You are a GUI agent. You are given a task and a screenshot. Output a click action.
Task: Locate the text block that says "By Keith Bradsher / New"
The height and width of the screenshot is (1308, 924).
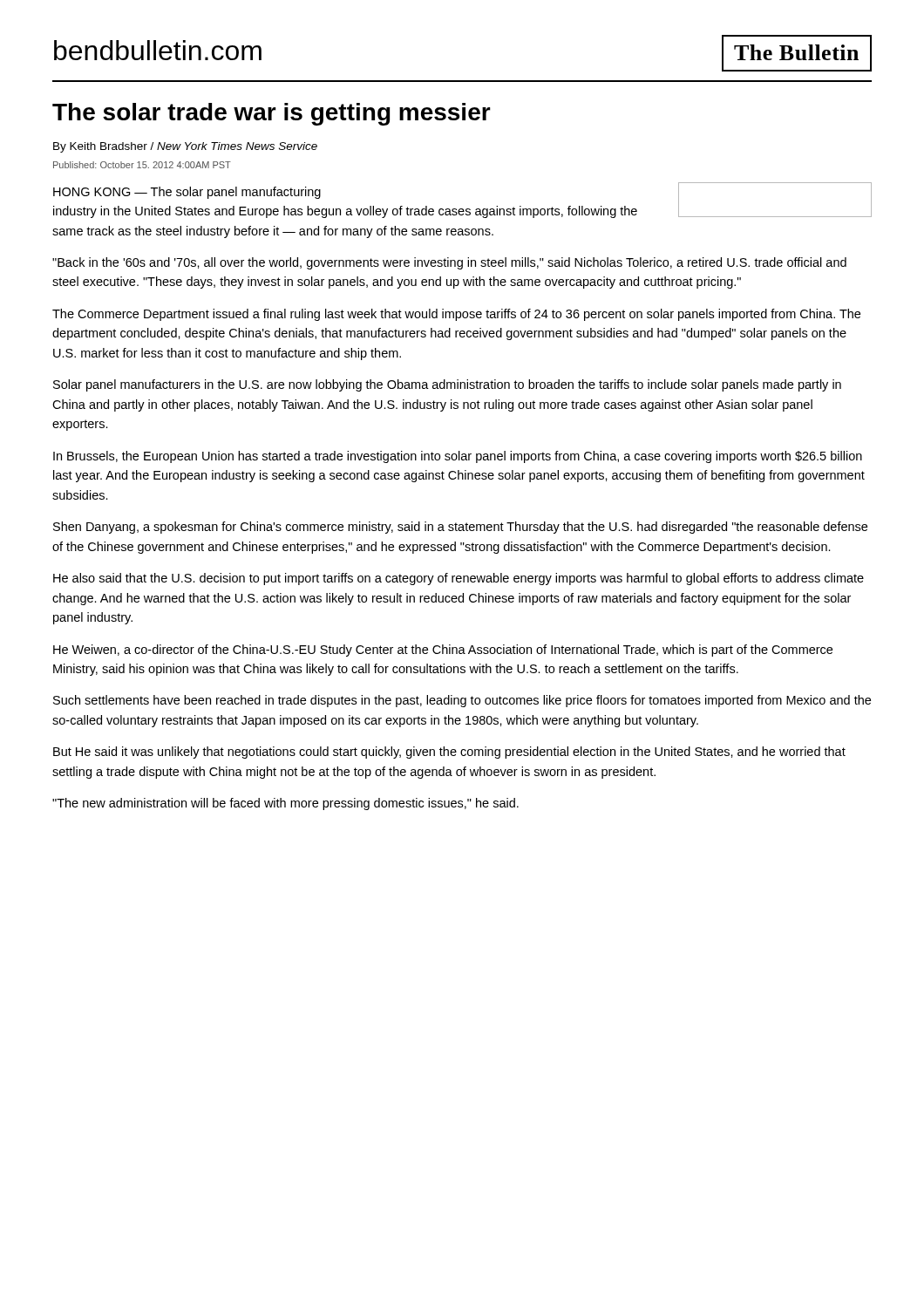click(x=185, y=146)
